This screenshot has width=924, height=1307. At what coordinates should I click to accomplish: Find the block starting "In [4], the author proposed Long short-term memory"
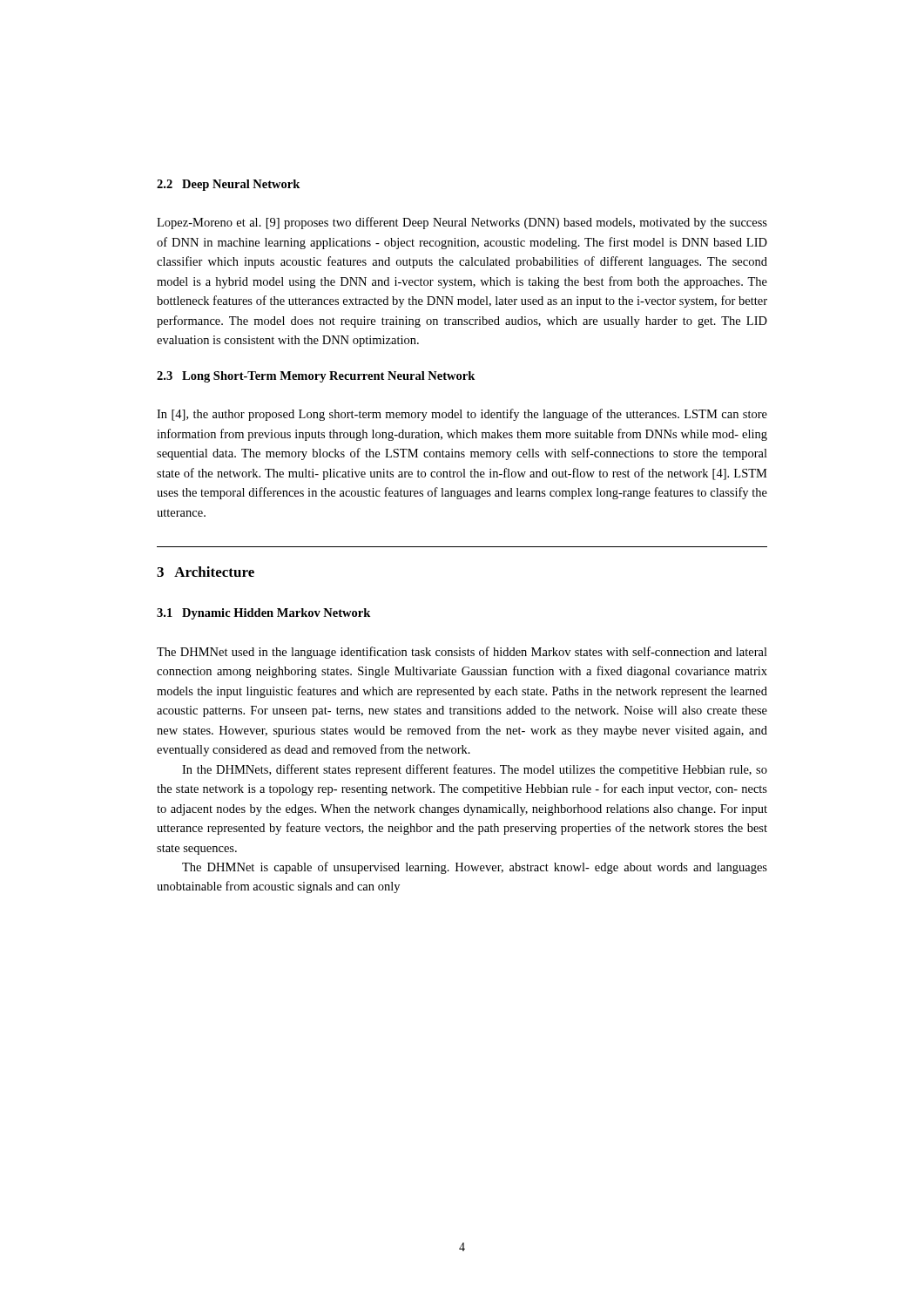tap(462, 463)
